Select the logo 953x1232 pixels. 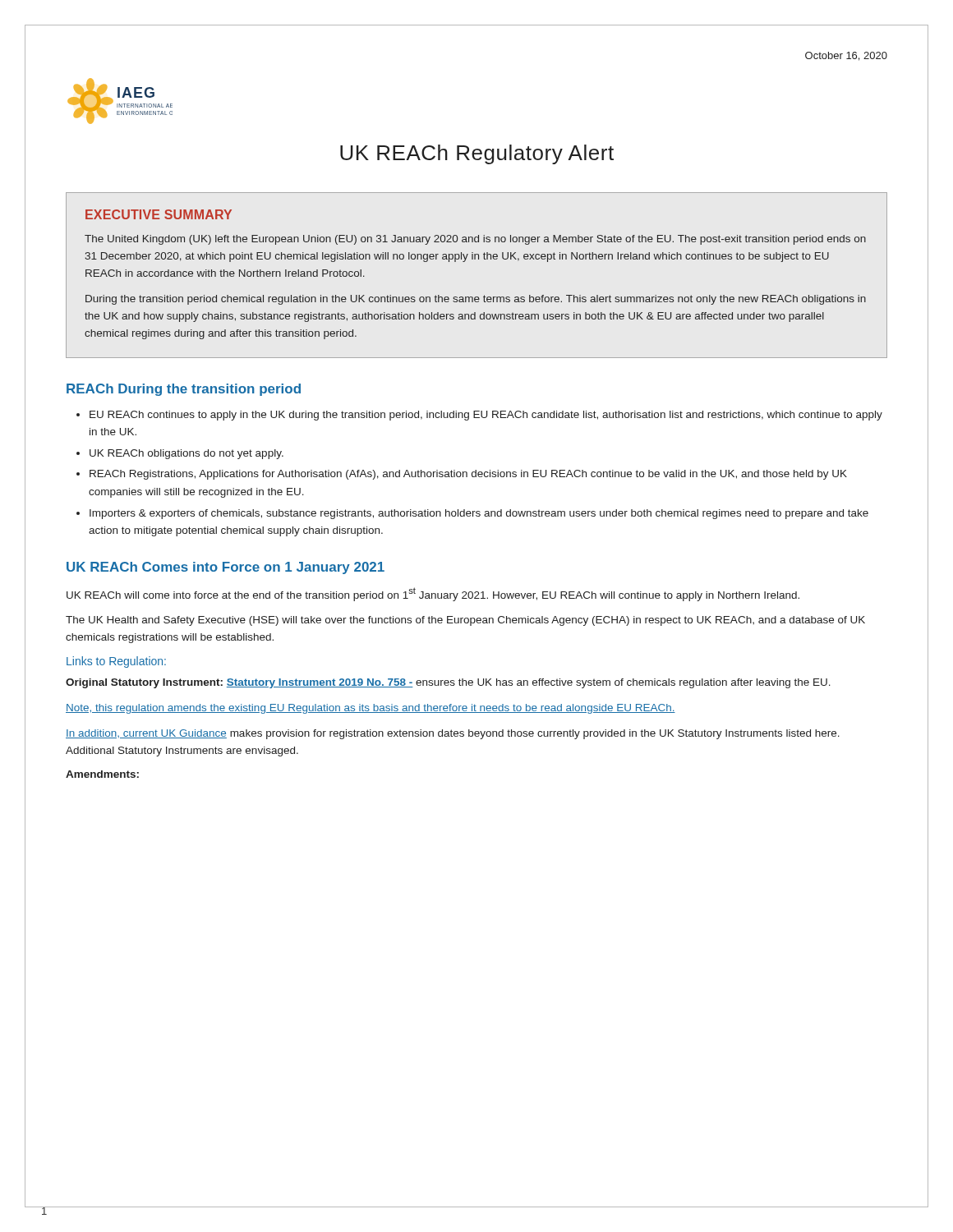[476, 101]
